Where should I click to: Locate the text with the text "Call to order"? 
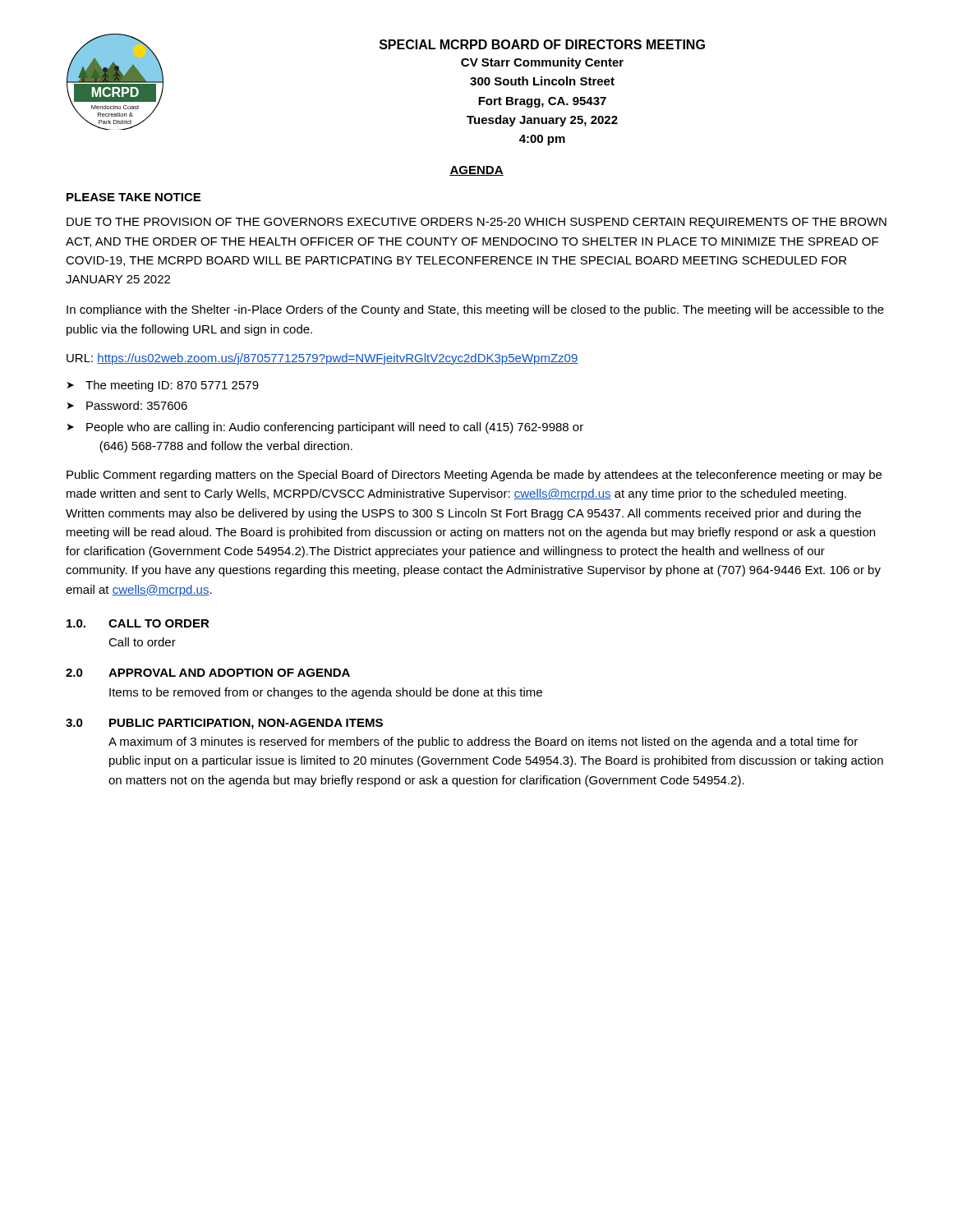click(142, 642)
